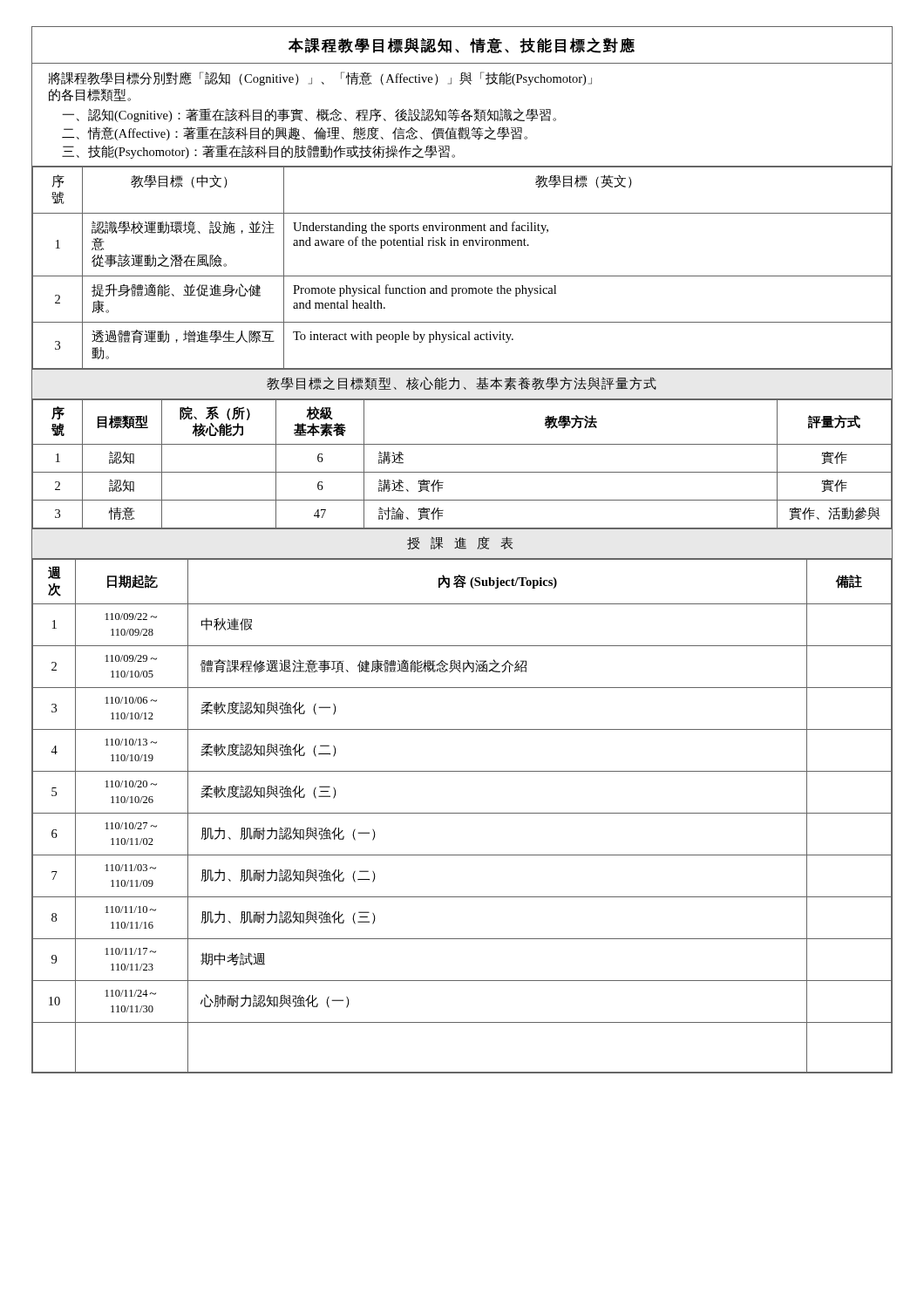Select the block starting "授 課 進"
924x1308 pixels.
(462, 543)
